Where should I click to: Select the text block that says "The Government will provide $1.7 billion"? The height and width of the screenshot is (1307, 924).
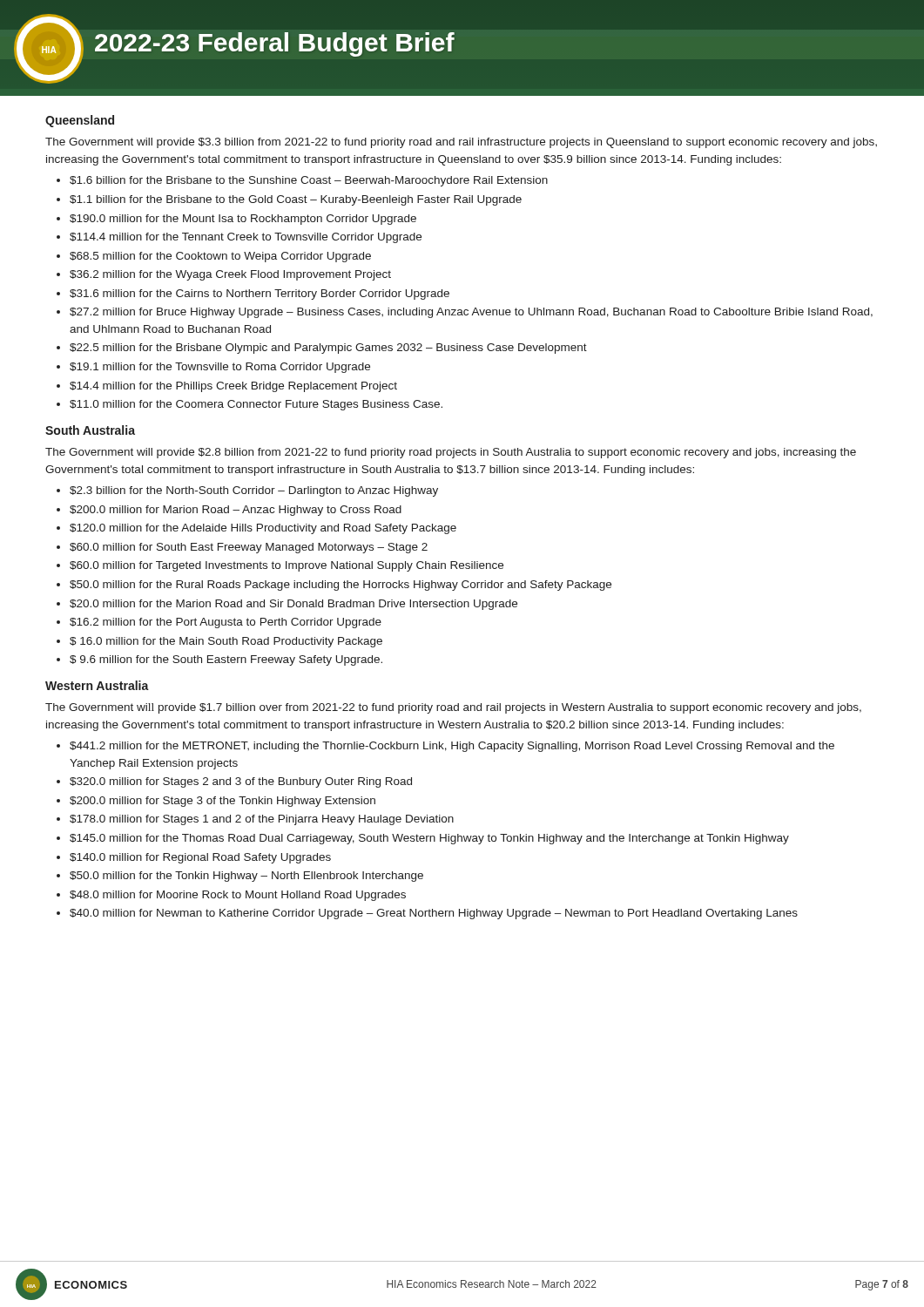point(454,716)
